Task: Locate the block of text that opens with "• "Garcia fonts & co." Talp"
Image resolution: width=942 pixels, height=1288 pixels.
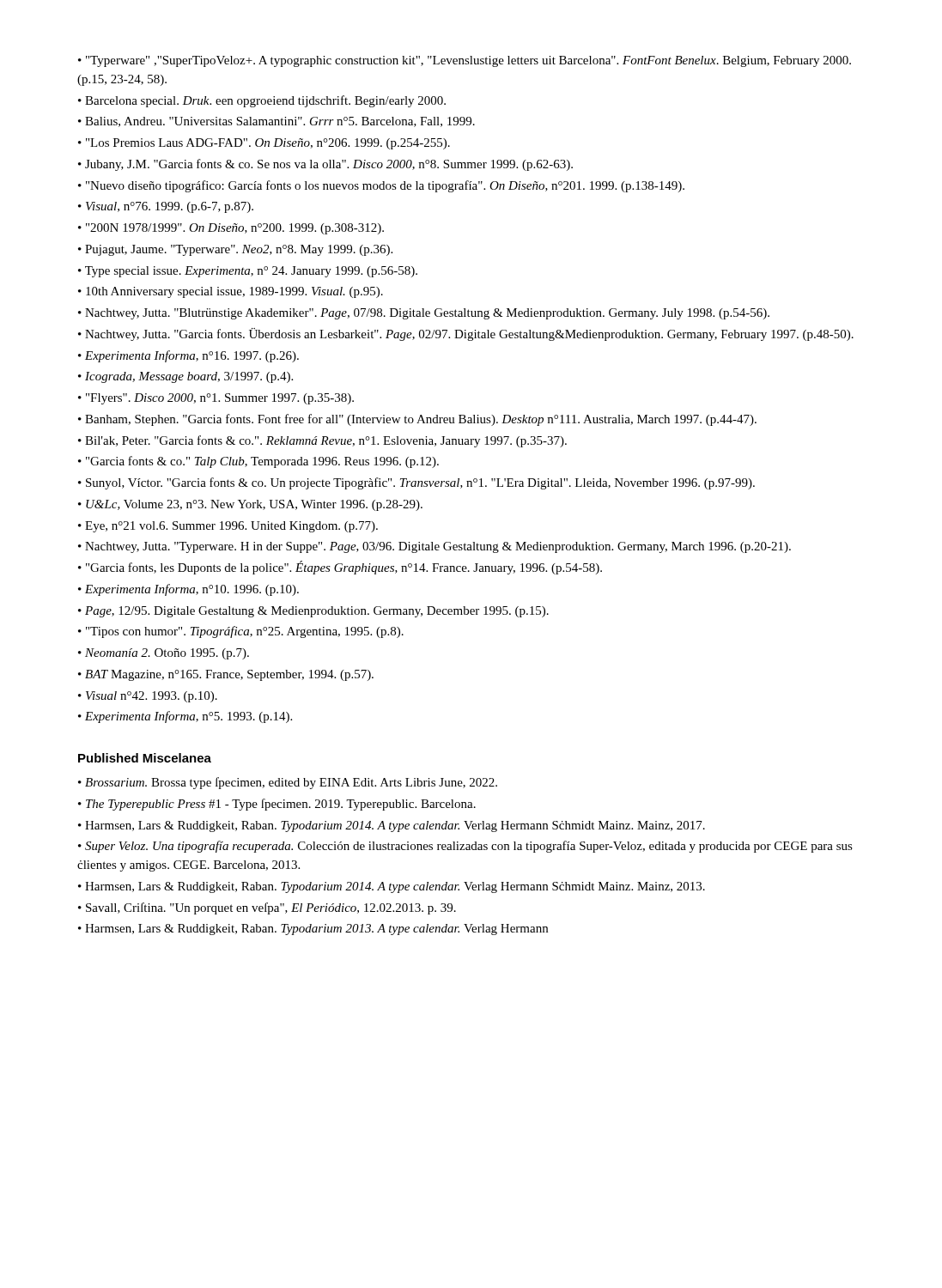Action: click(258, 461)
